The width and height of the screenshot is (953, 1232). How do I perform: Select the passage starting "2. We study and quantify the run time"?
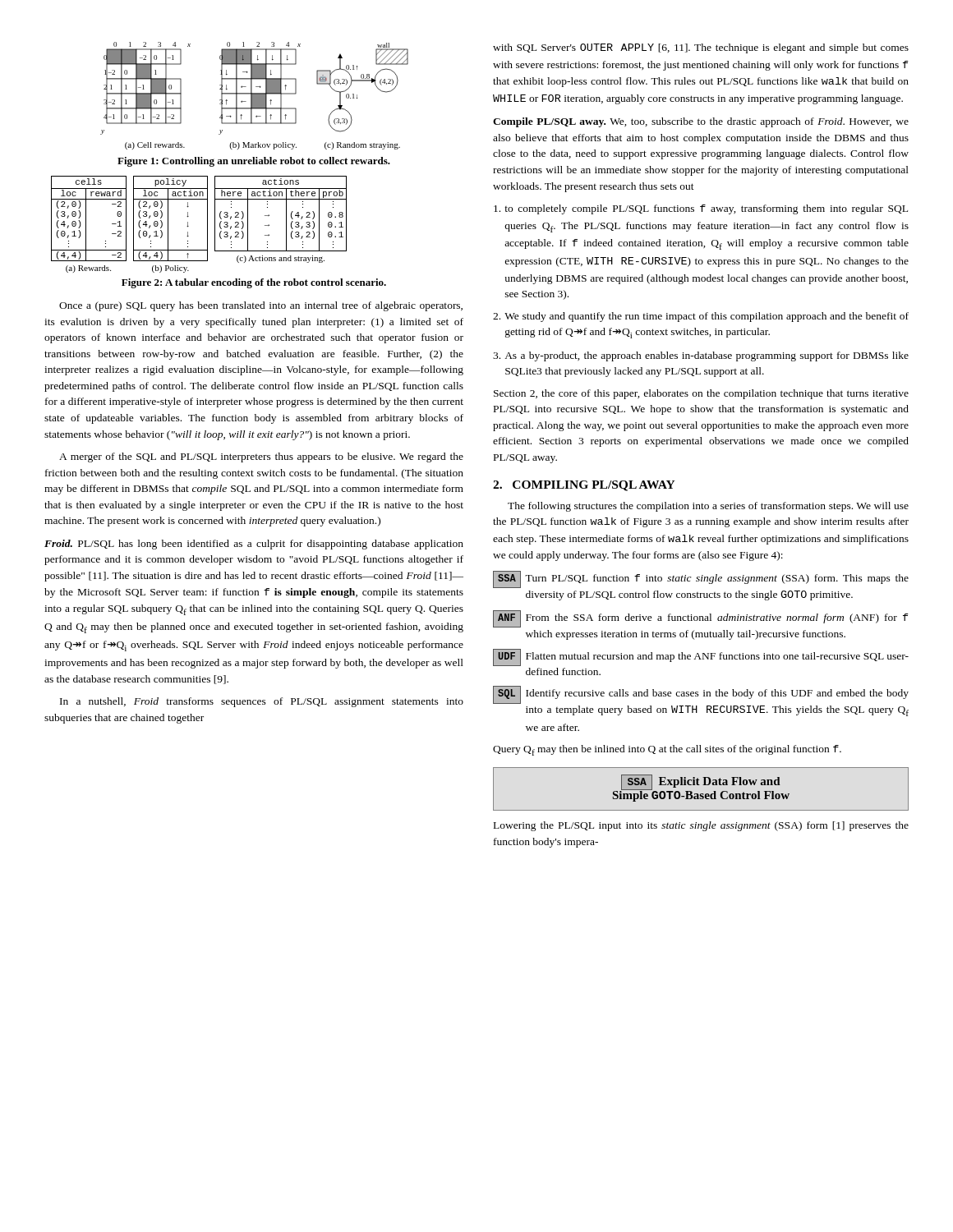(x=701, y=325)
